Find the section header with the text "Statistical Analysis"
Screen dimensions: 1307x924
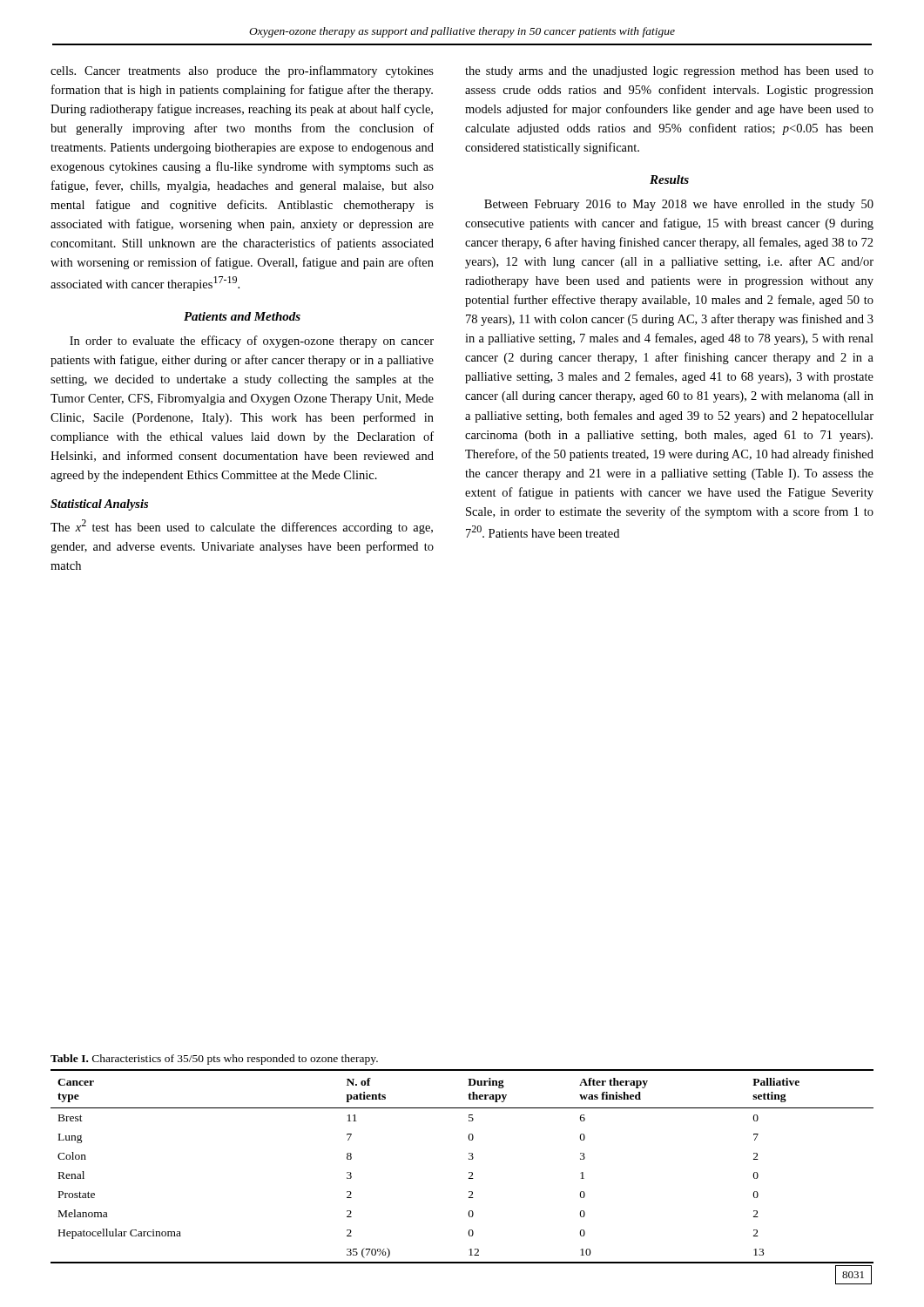click(x=100, y=504)
